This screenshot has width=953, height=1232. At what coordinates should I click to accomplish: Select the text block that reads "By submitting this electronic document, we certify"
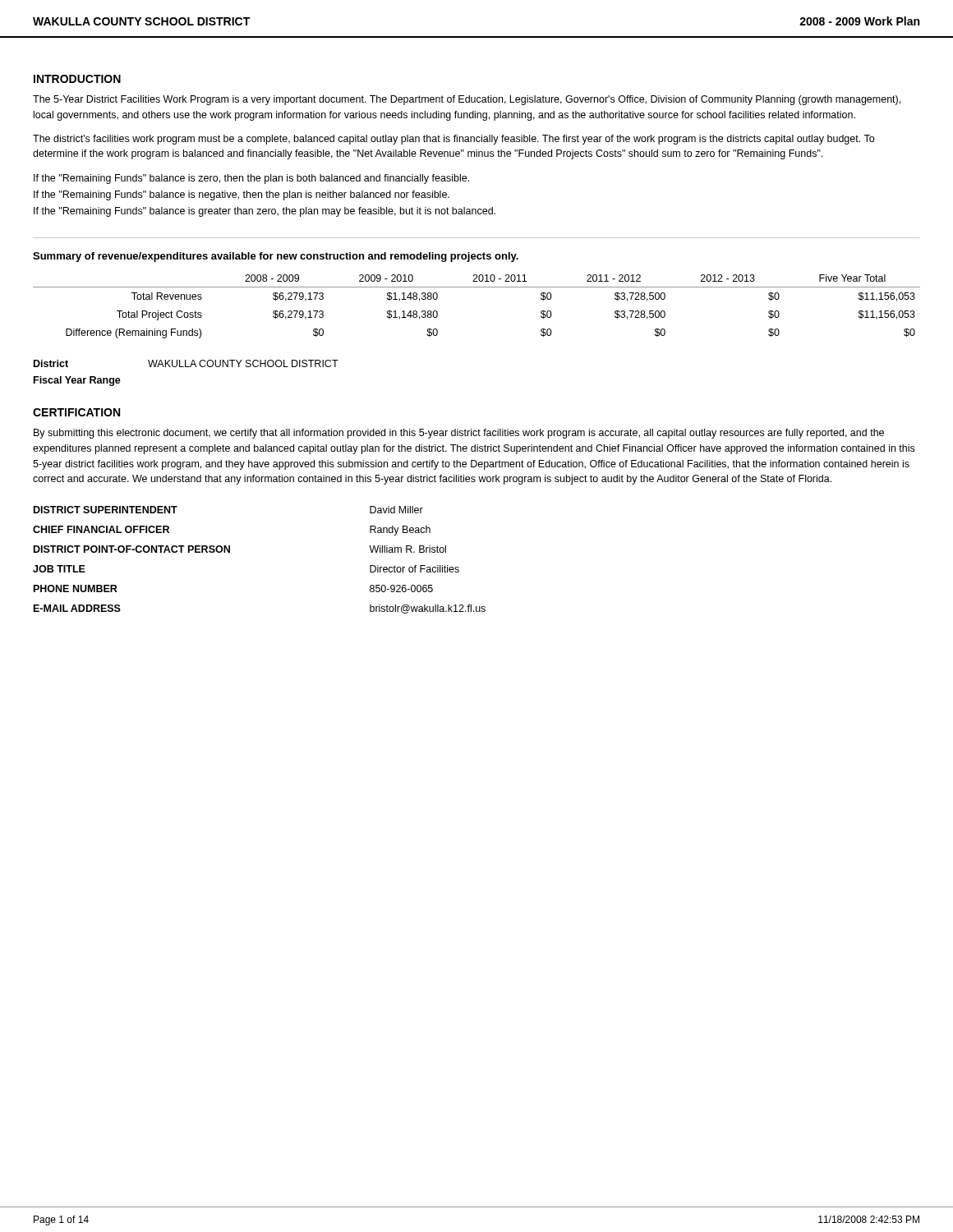474,456
